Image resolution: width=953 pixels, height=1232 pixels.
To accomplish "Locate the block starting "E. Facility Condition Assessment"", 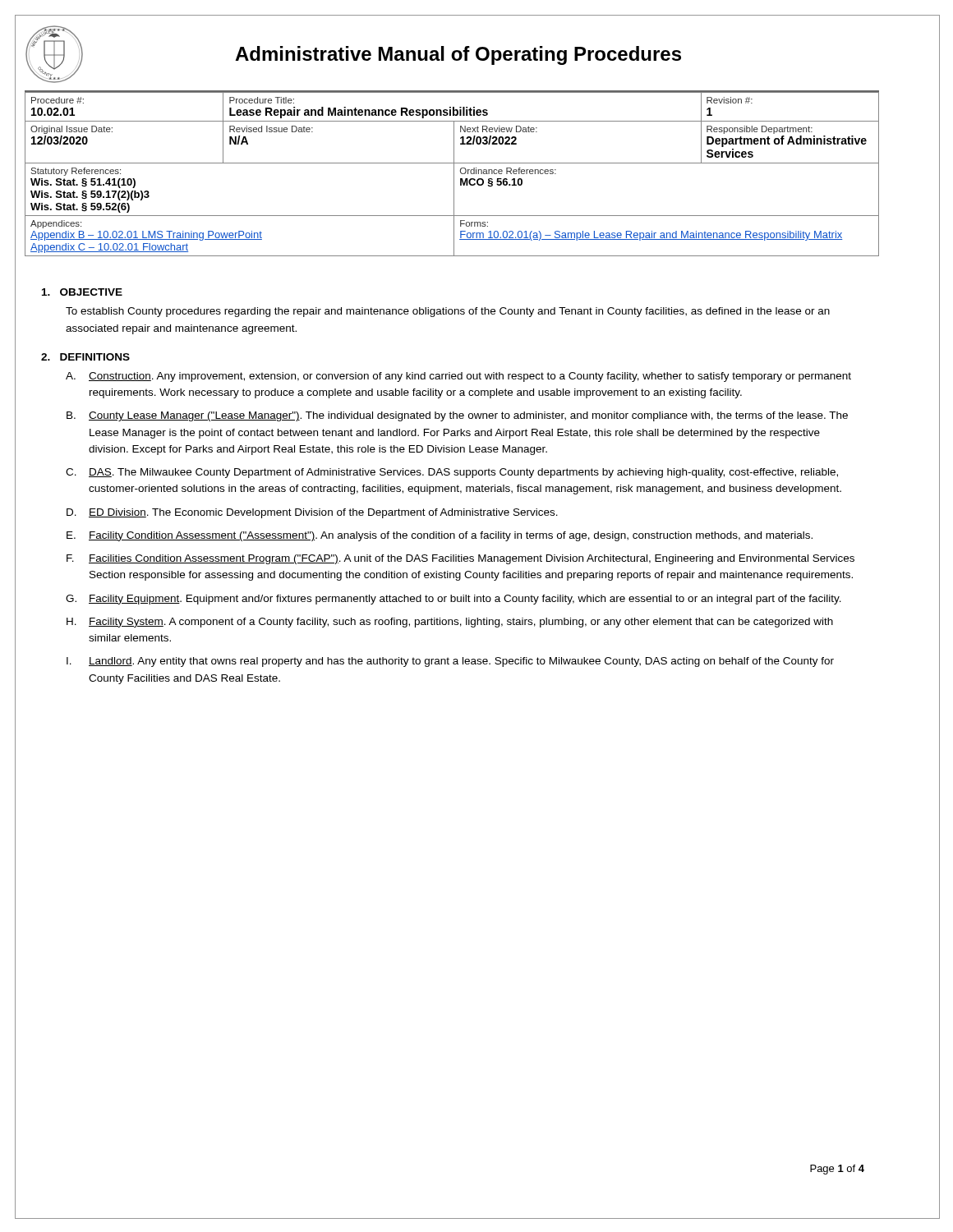I will (464, 535).
